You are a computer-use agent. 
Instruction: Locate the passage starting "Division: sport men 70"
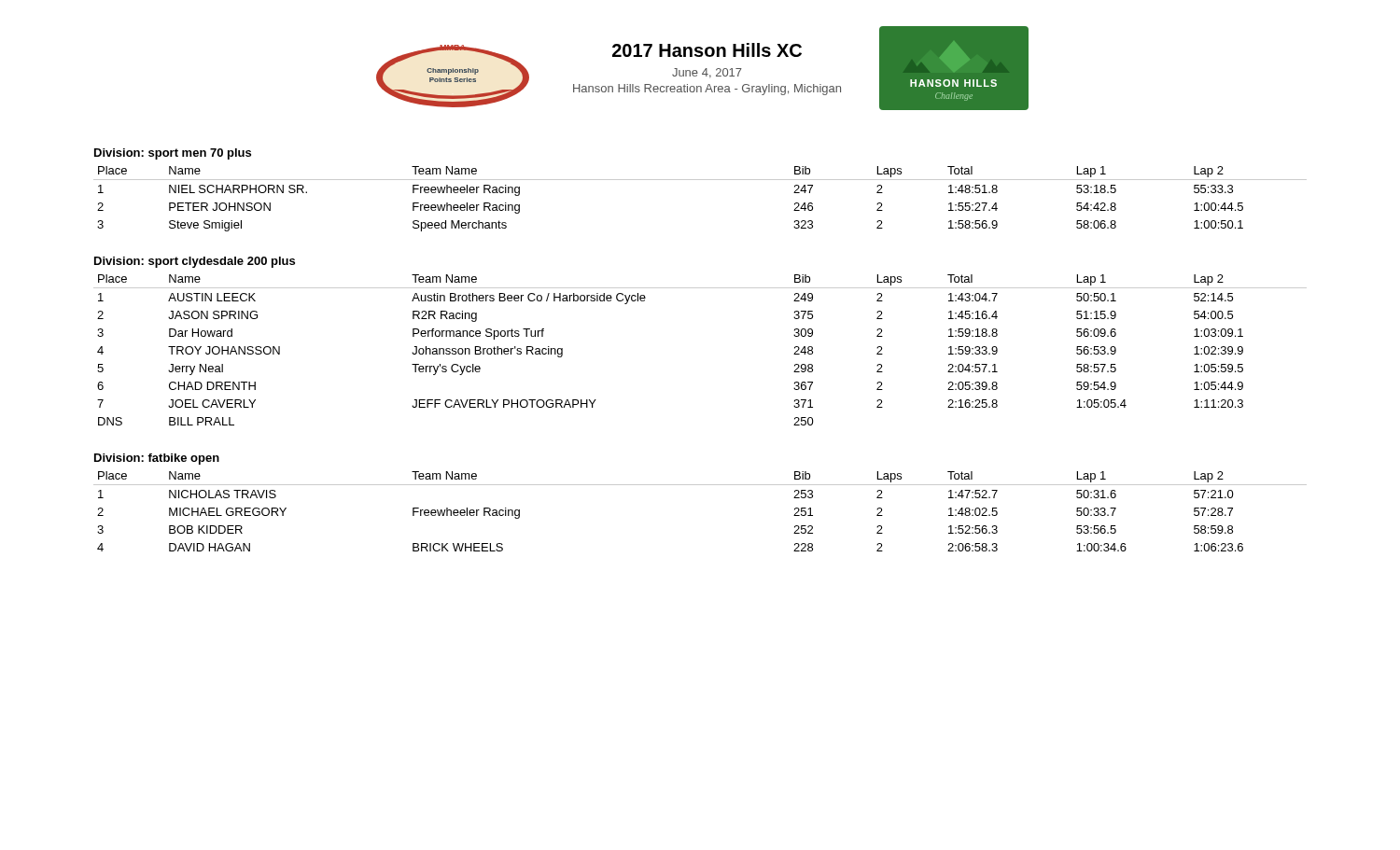pyautogui.click(x=173, y=153)
